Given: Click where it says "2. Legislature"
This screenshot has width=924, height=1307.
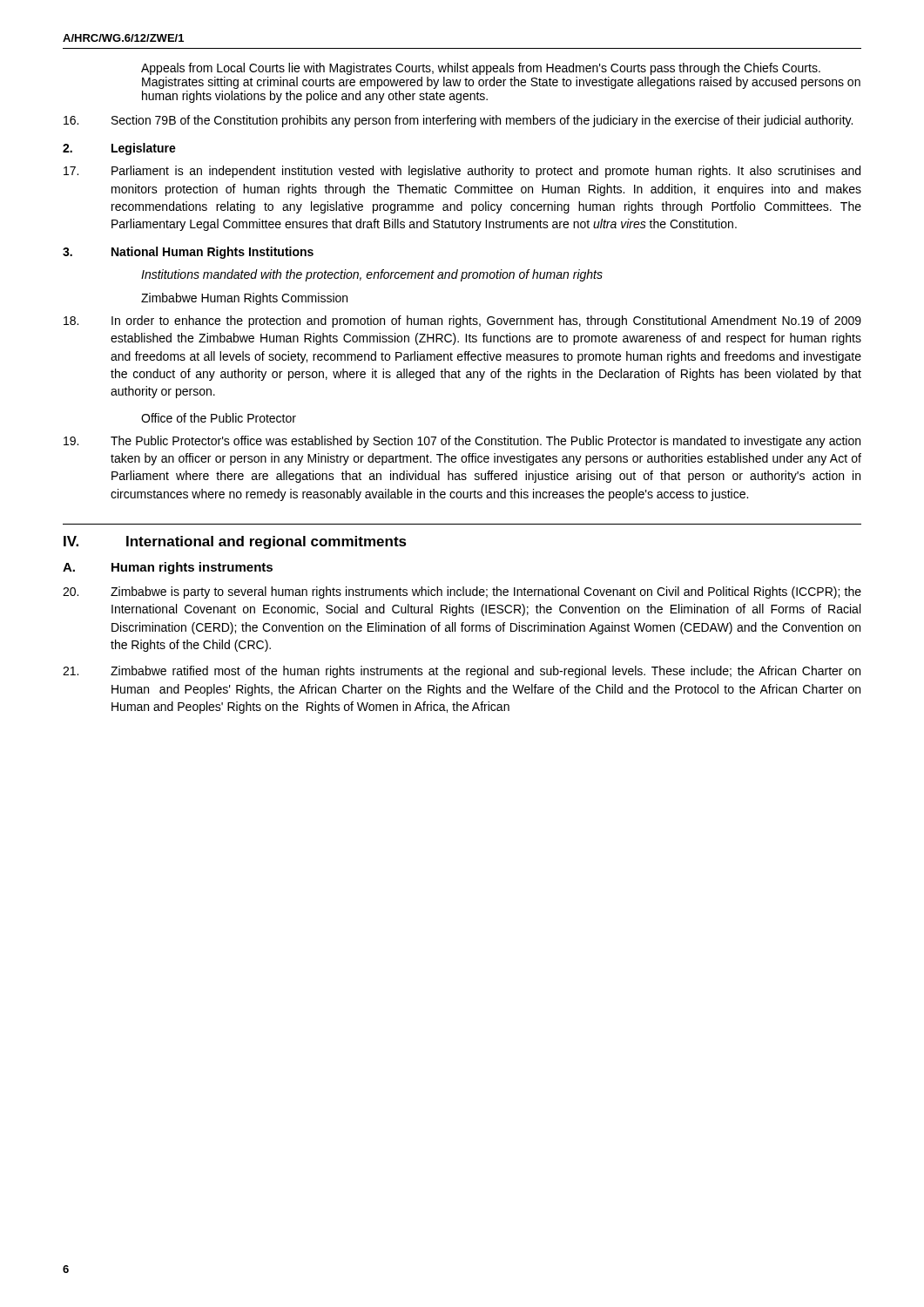Looking at the screenshot, I should point(119,148).
